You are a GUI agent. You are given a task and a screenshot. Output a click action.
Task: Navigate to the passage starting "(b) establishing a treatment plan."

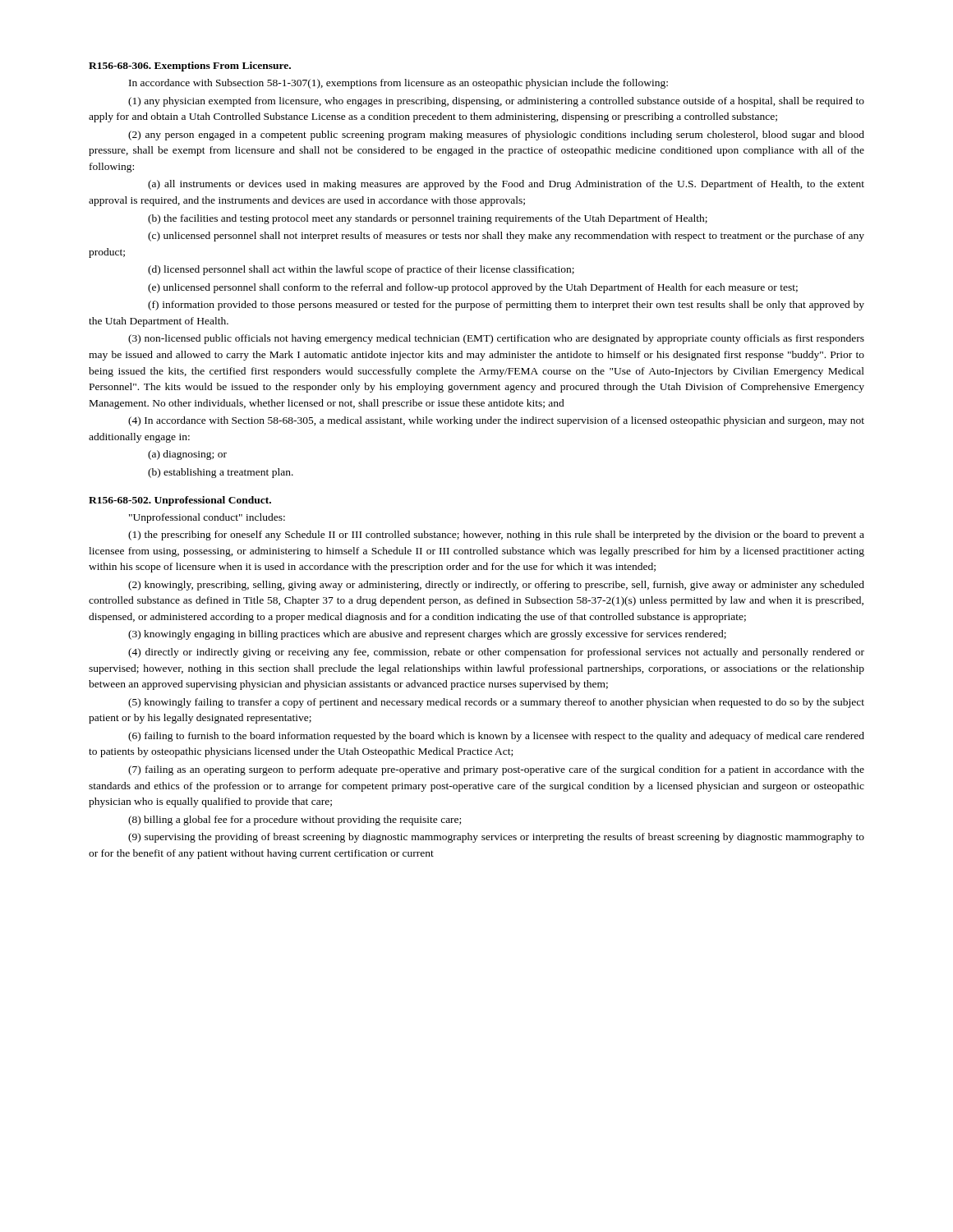click(221, 473)
